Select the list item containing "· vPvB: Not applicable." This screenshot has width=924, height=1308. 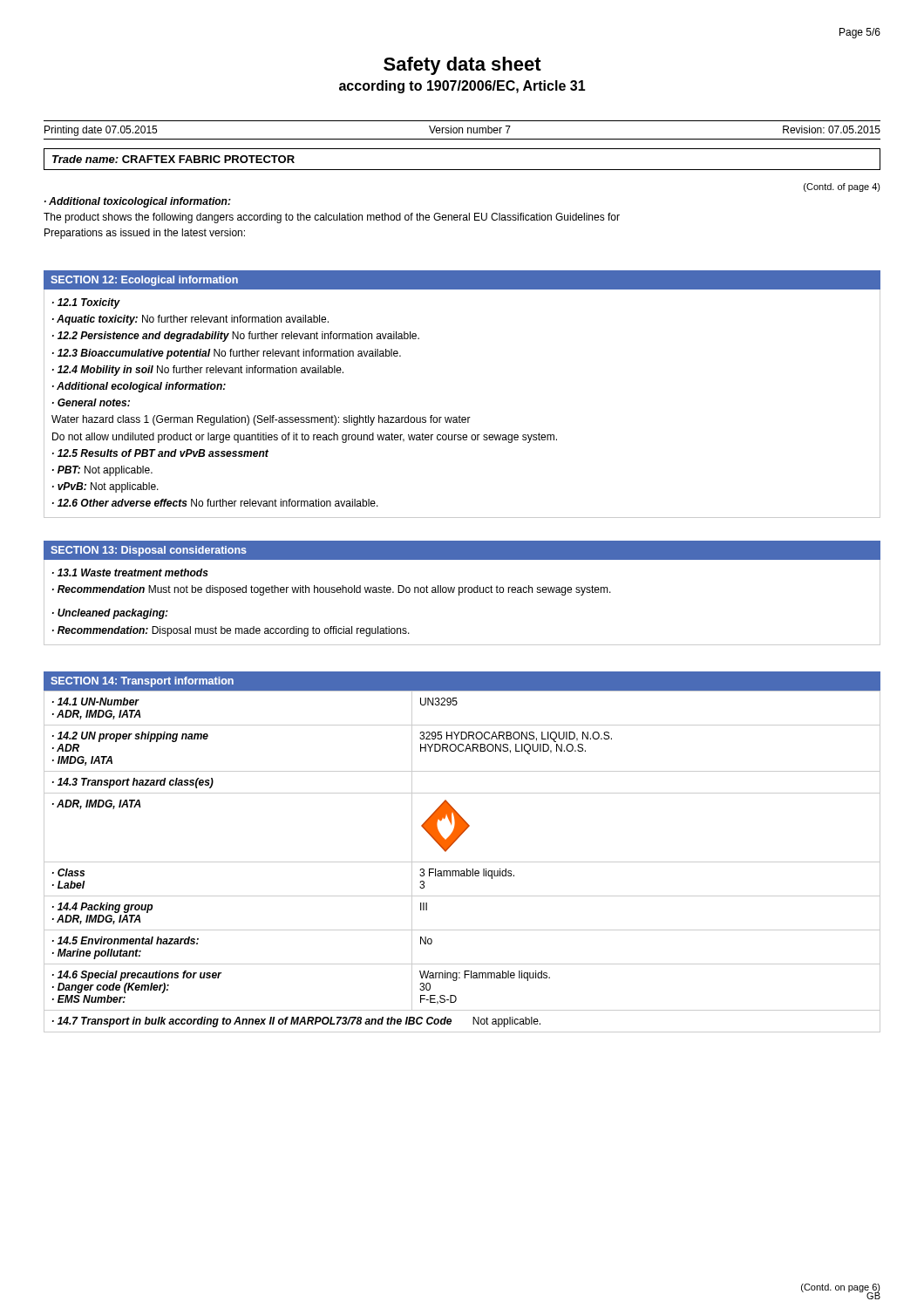(105, 487)
